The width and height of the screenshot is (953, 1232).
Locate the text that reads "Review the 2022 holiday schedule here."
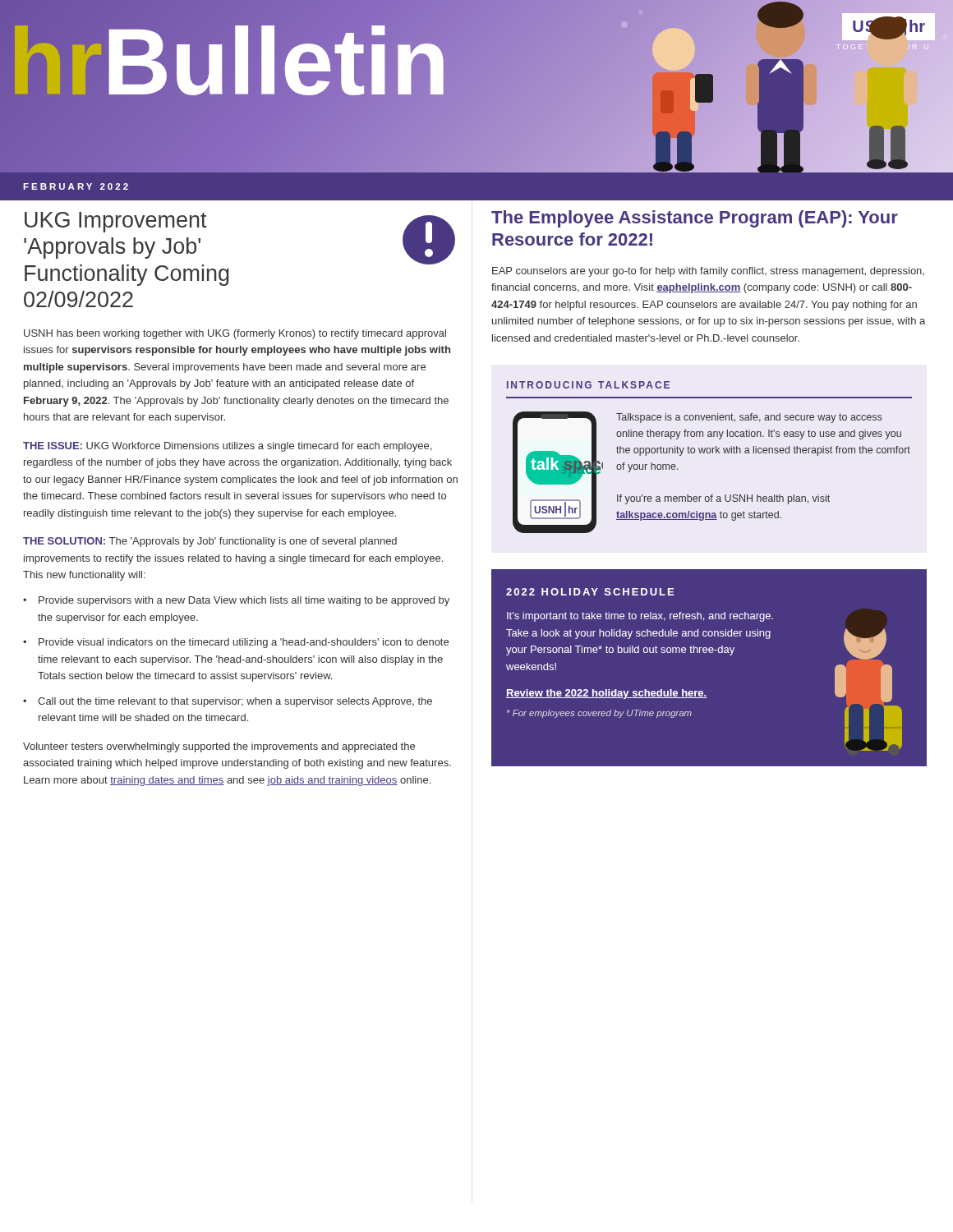606,693
